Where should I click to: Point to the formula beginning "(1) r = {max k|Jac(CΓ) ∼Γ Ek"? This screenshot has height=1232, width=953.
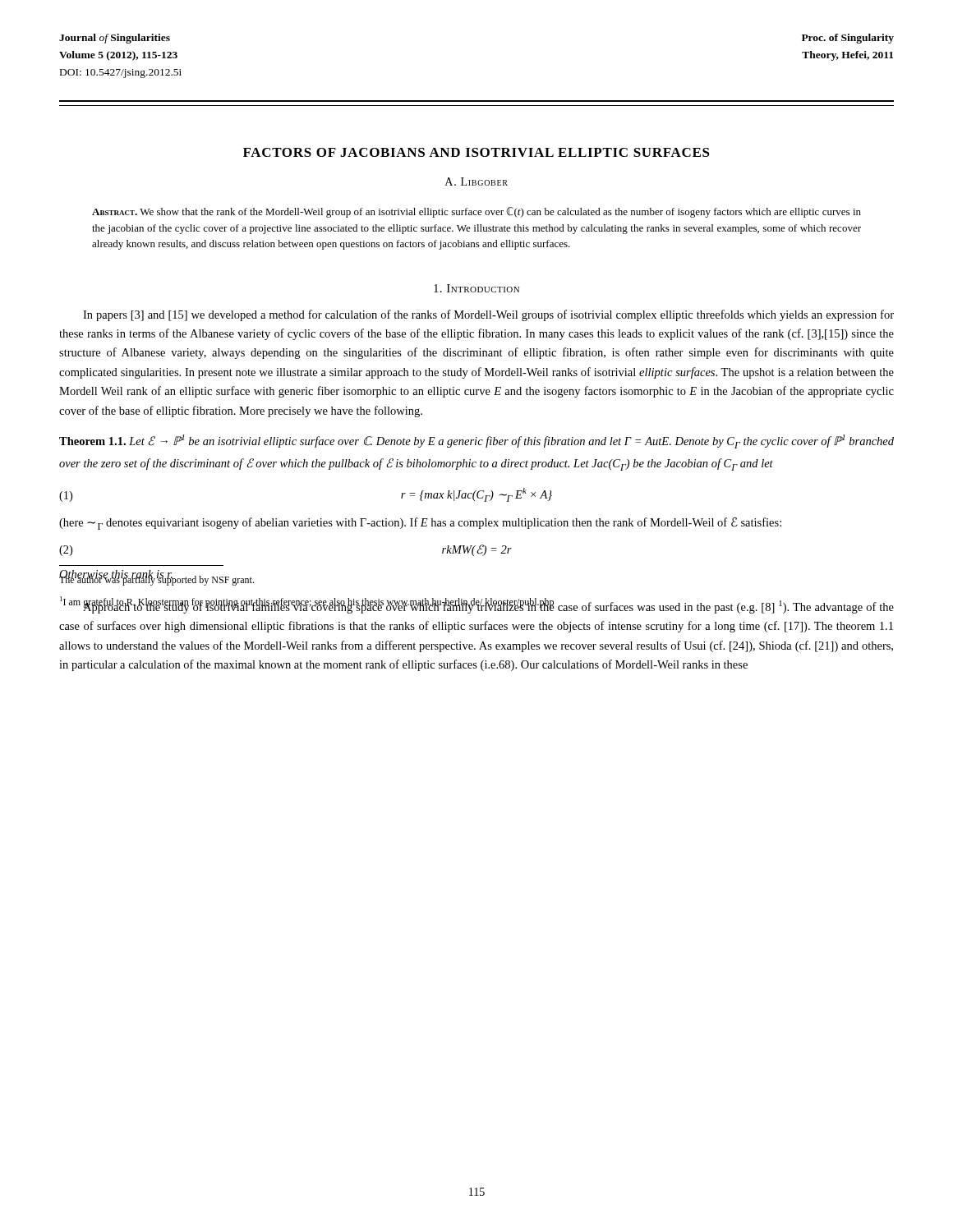pyautogui.click(x=452, y=495)
